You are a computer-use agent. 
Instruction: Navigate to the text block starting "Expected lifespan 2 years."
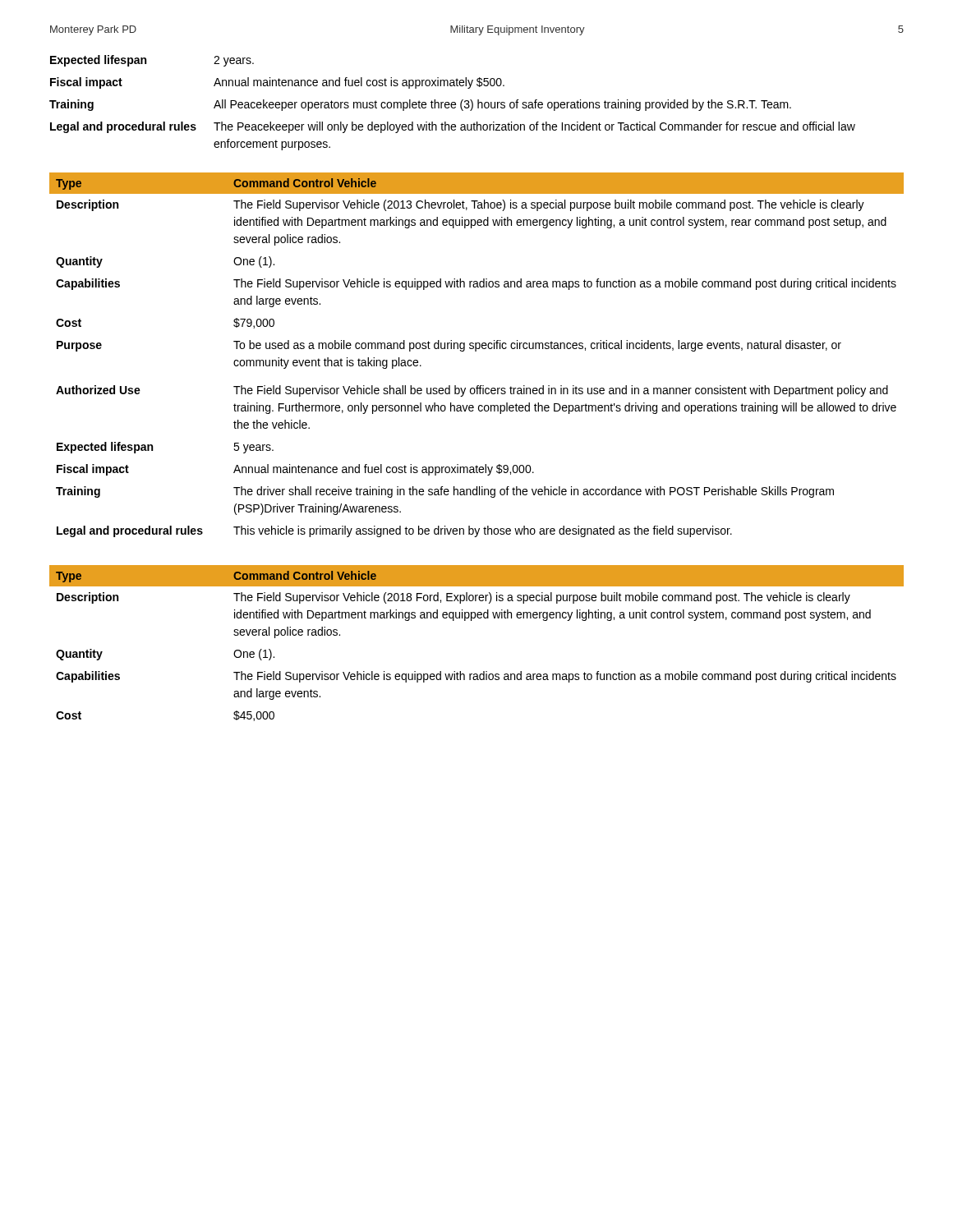[105, 60]
